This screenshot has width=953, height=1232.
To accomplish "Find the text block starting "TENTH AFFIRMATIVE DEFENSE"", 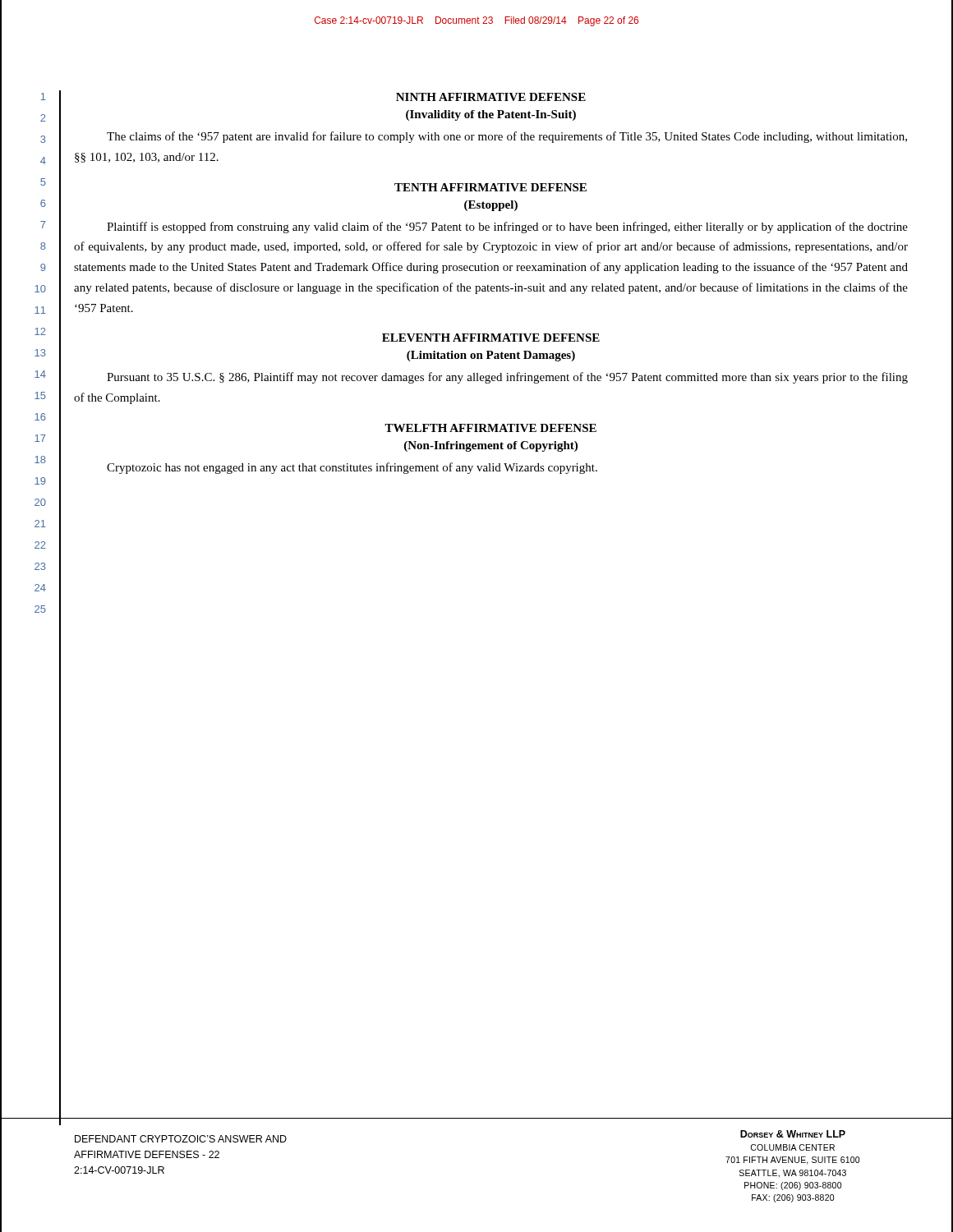I will tap(491, 187).
